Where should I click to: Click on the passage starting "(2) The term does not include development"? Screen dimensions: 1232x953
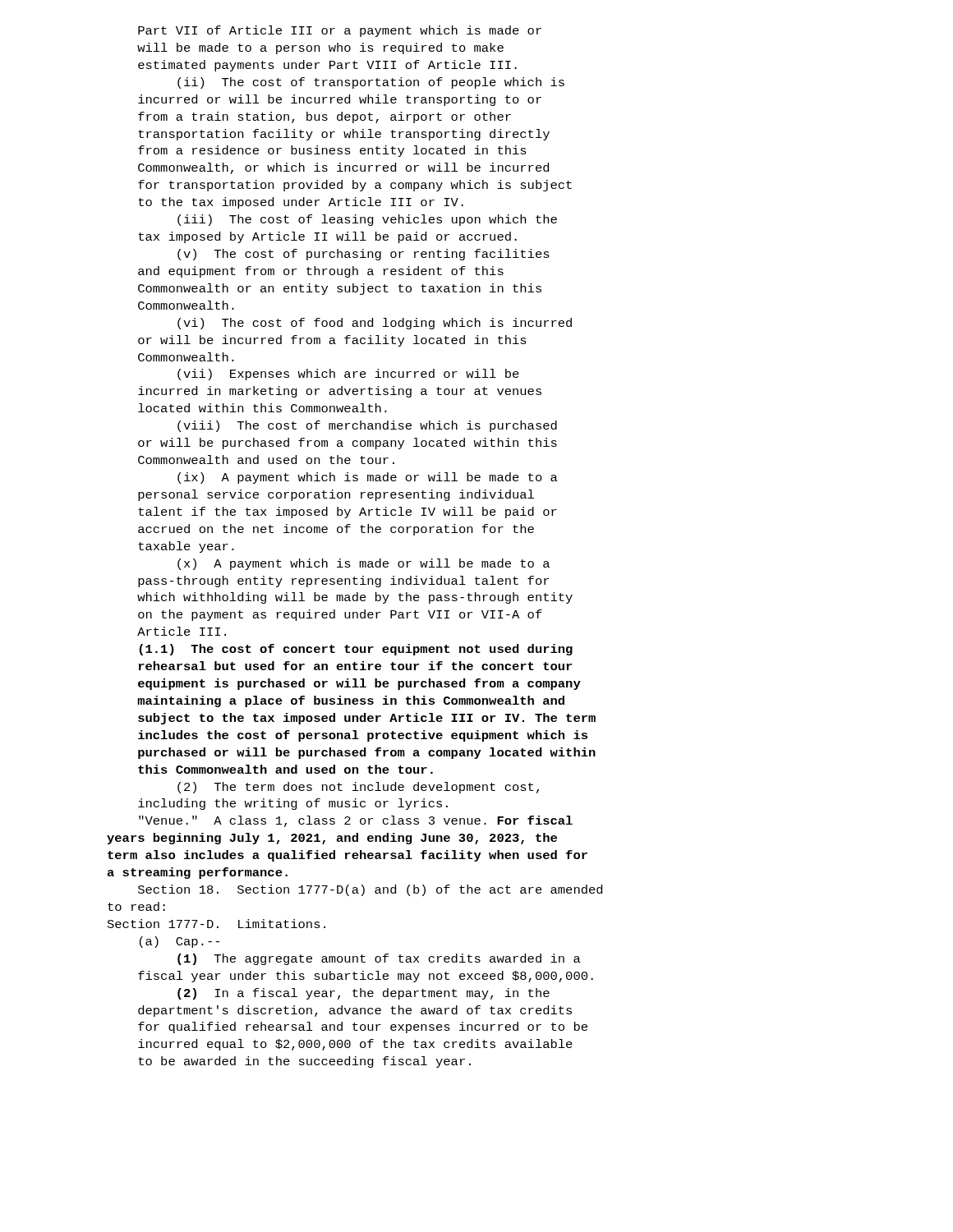click(358, 788)
